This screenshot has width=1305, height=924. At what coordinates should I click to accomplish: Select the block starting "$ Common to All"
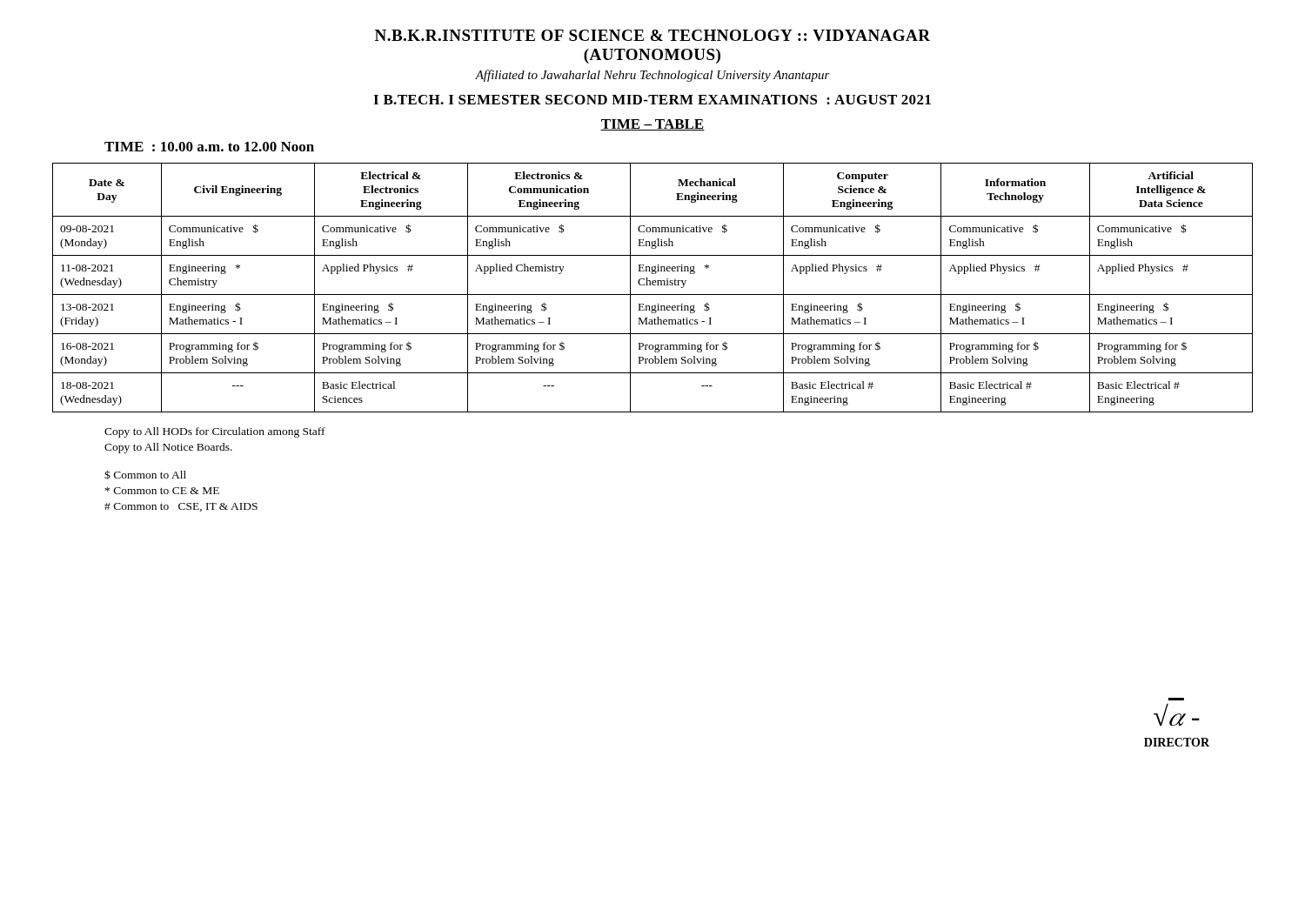click(x=145, y=475)
